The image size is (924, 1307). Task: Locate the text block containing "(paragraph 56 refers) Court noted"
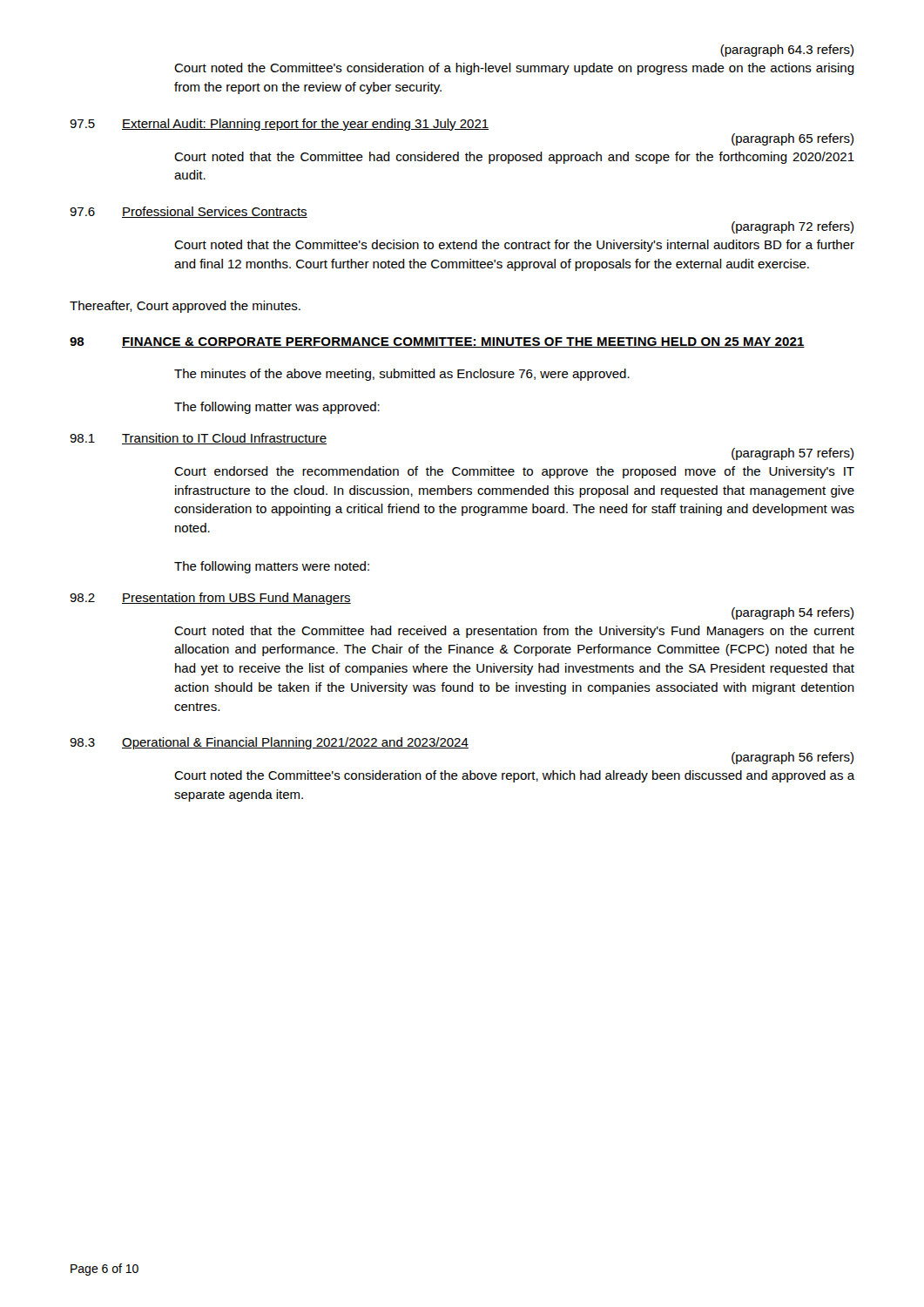(x=514, y=777)
